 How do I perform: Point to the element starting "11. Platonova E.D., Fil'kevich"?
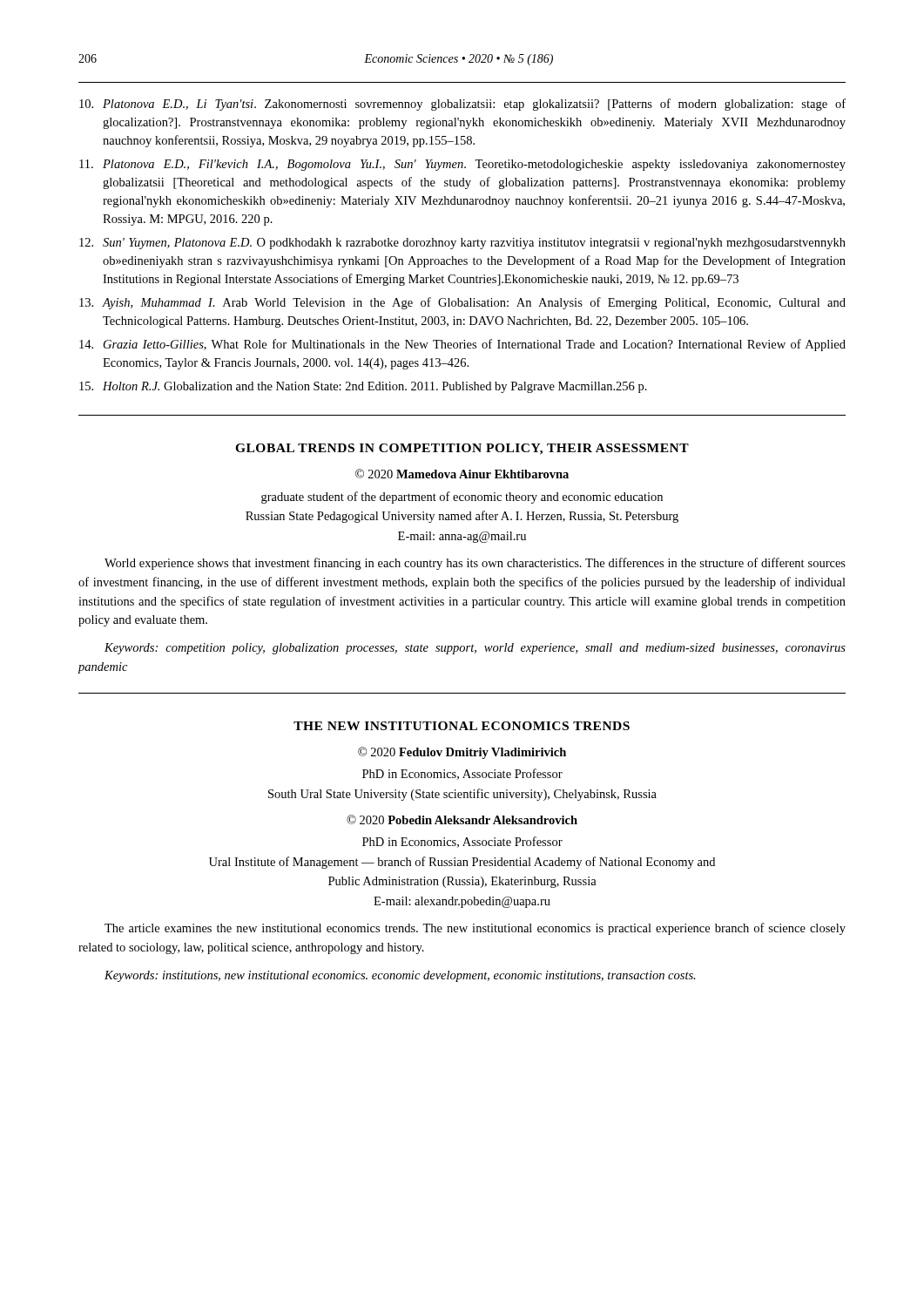tap(462, 192)
